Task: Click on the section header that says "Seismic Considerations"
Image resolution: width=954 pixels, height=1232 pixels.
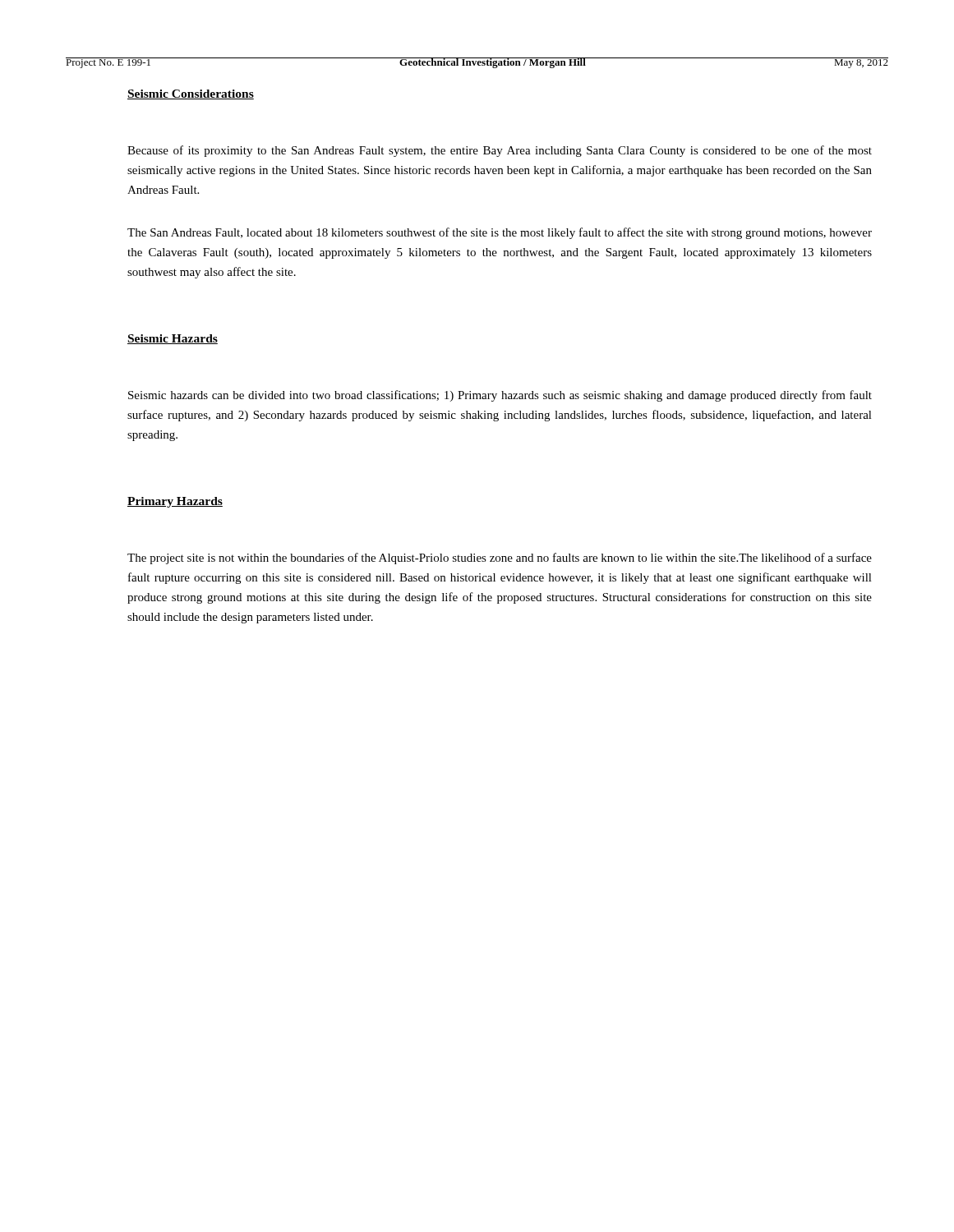Action: coord(191,94)
